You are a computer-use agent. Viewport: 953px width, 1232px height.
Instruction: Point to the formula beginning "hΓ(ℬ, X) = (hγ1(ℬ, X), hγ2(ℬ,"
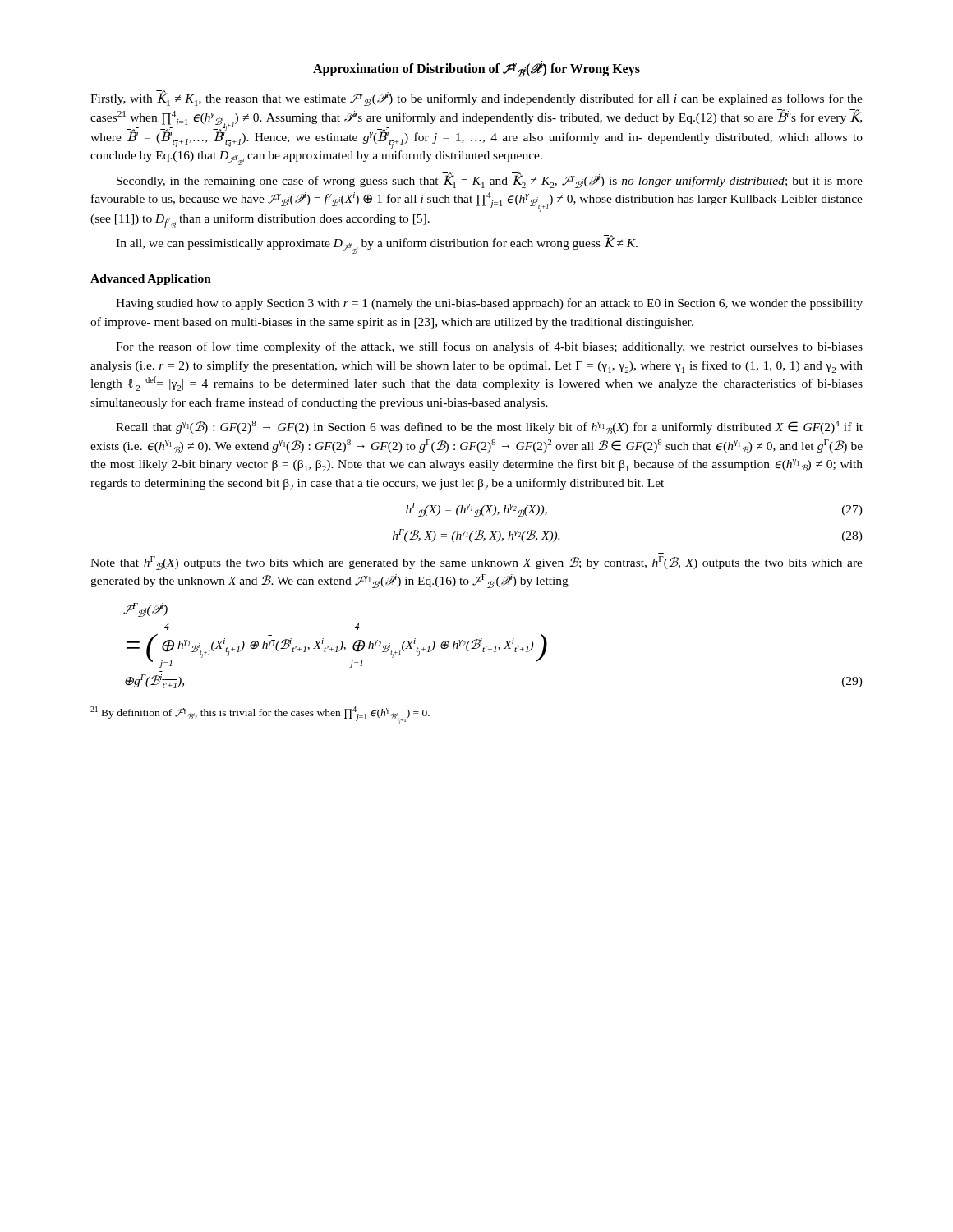click(479, 535)
